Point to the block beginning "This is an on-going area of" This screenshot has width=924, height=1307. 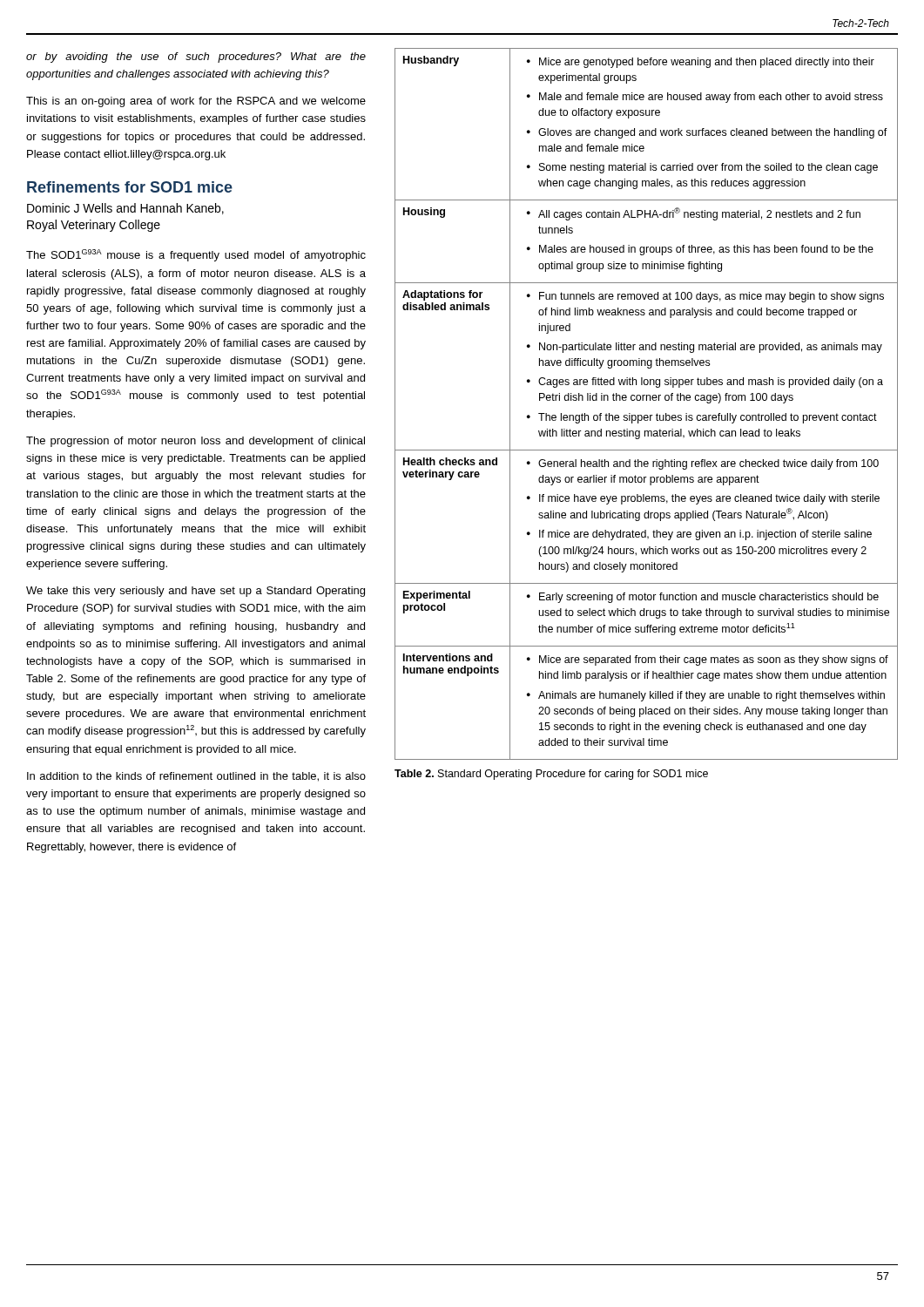pyautogui.click(x=196, y=127)
